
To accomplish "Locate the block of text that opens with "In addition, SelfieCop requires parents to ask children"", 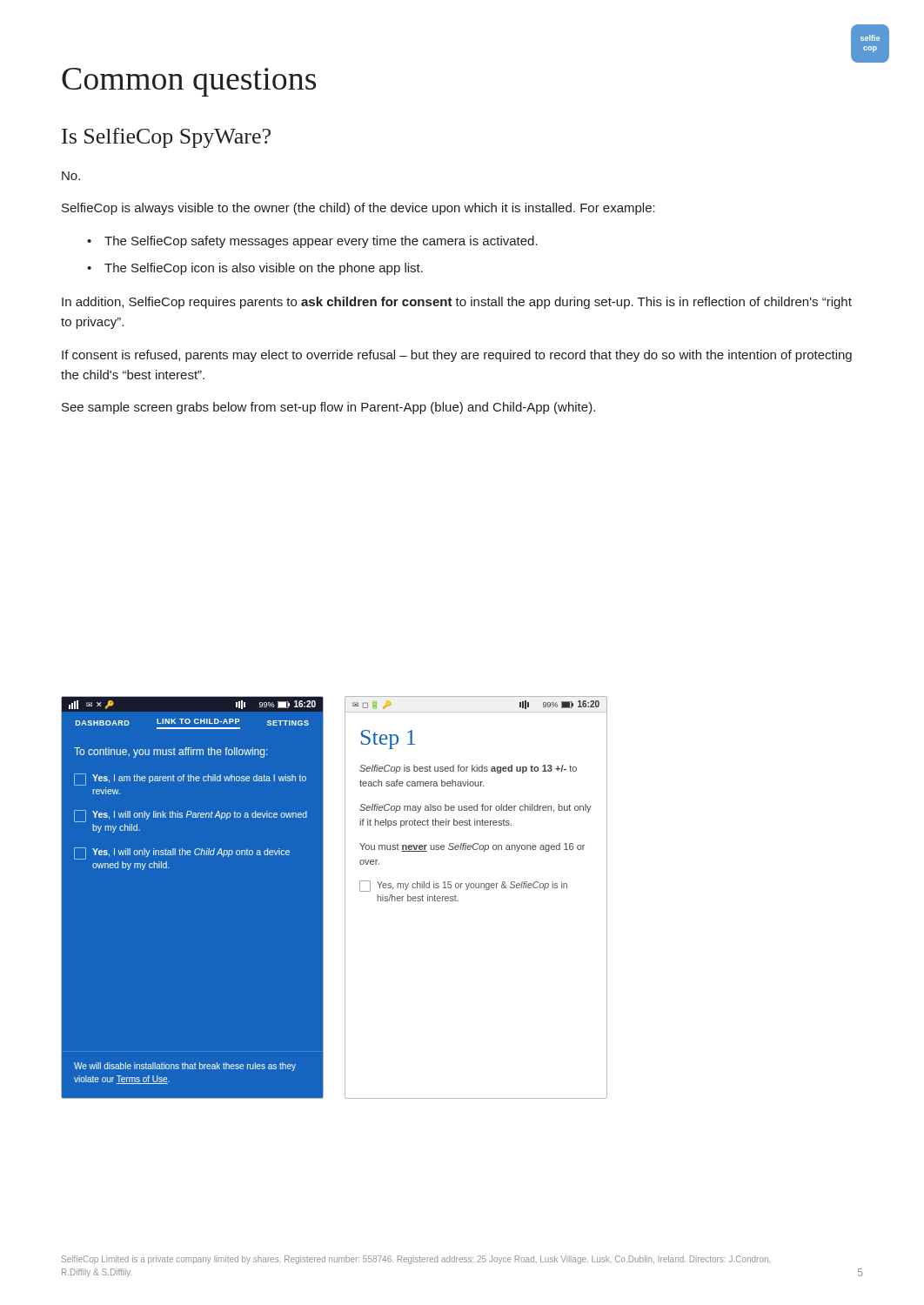I will 456,312.
